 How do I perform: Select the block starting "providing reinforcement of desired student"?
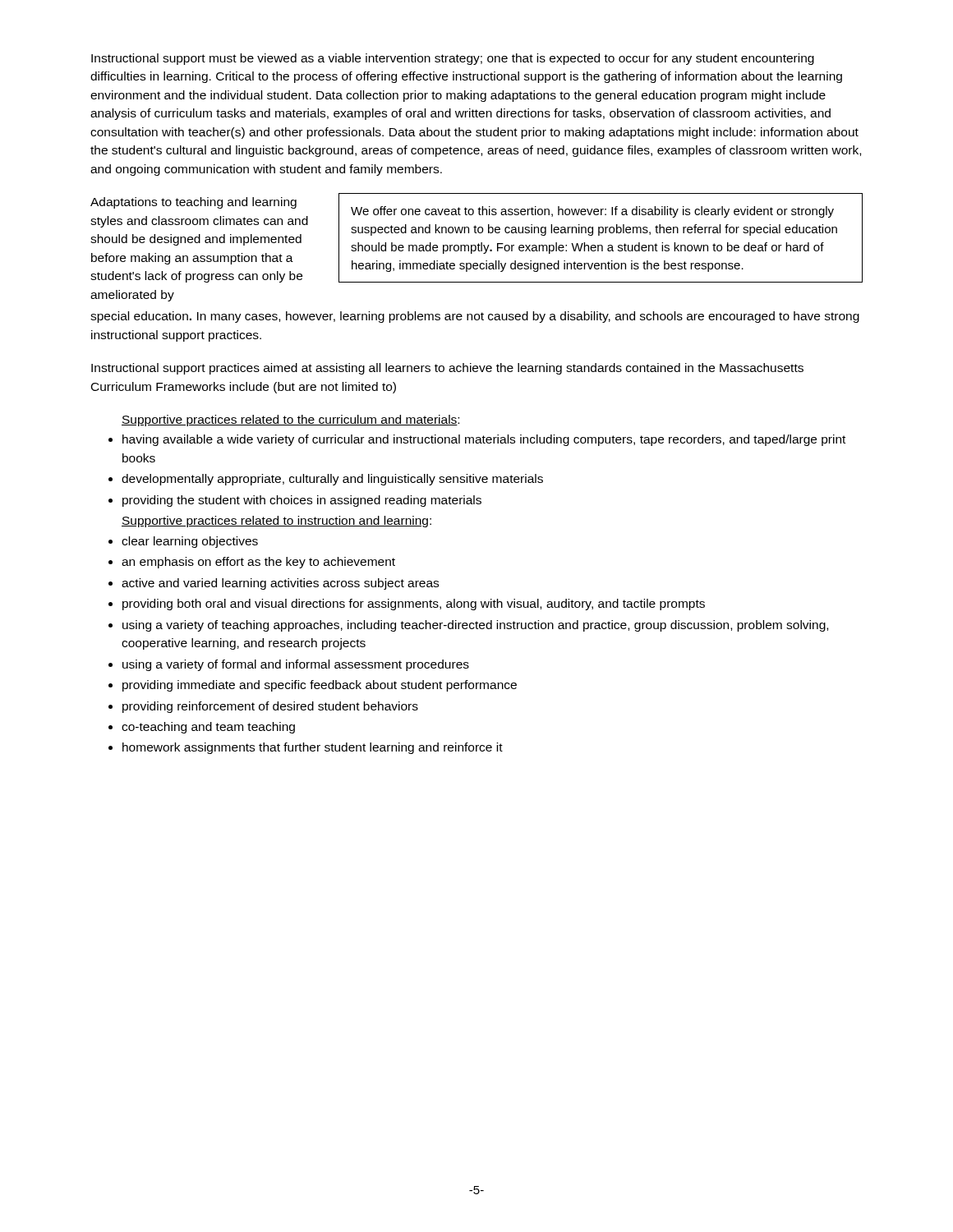pyautogui.click(x=270, y=706)
